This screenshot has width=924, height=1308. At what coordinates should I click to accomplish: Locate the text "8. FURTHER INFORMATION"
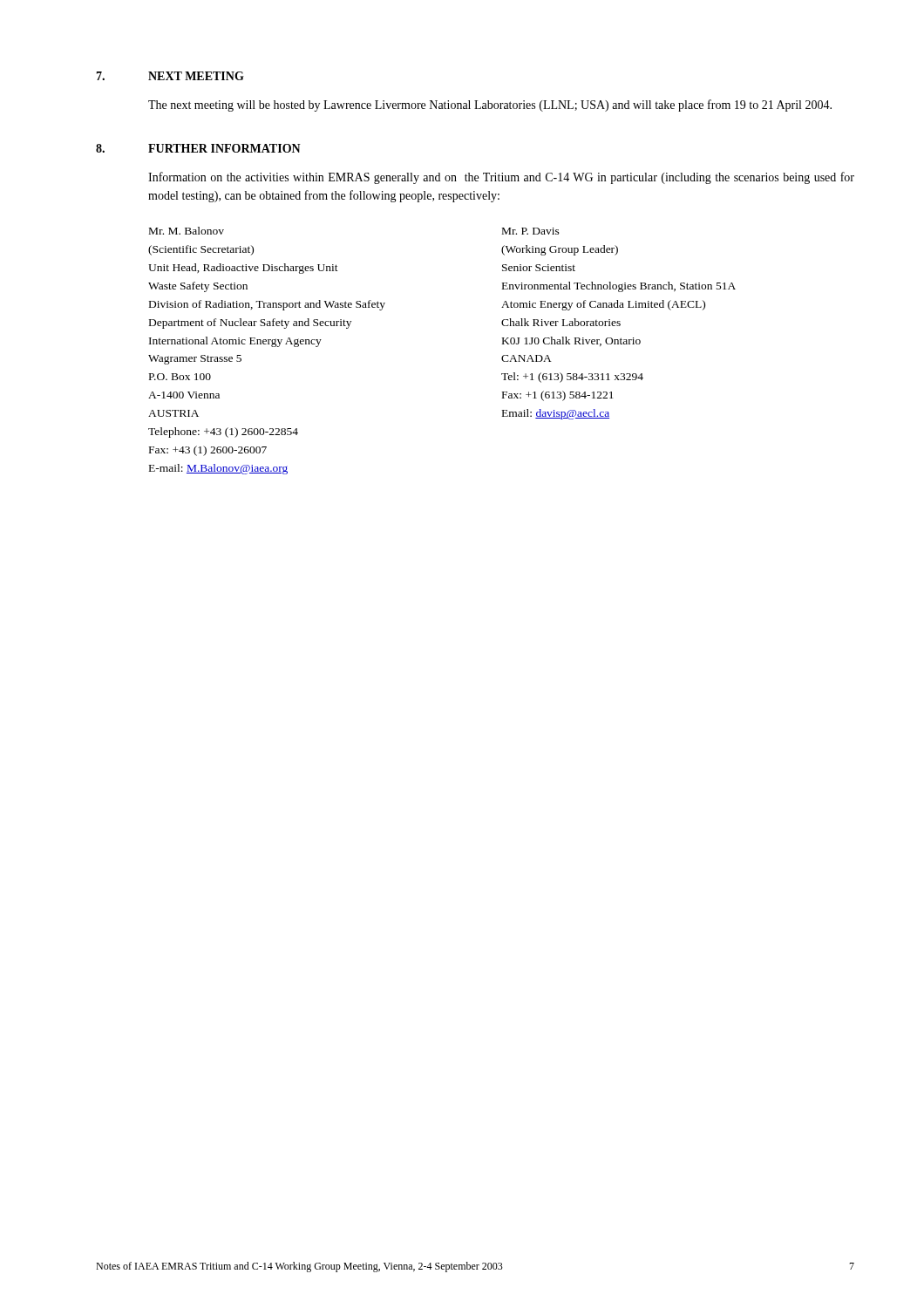tap(198, 149)
